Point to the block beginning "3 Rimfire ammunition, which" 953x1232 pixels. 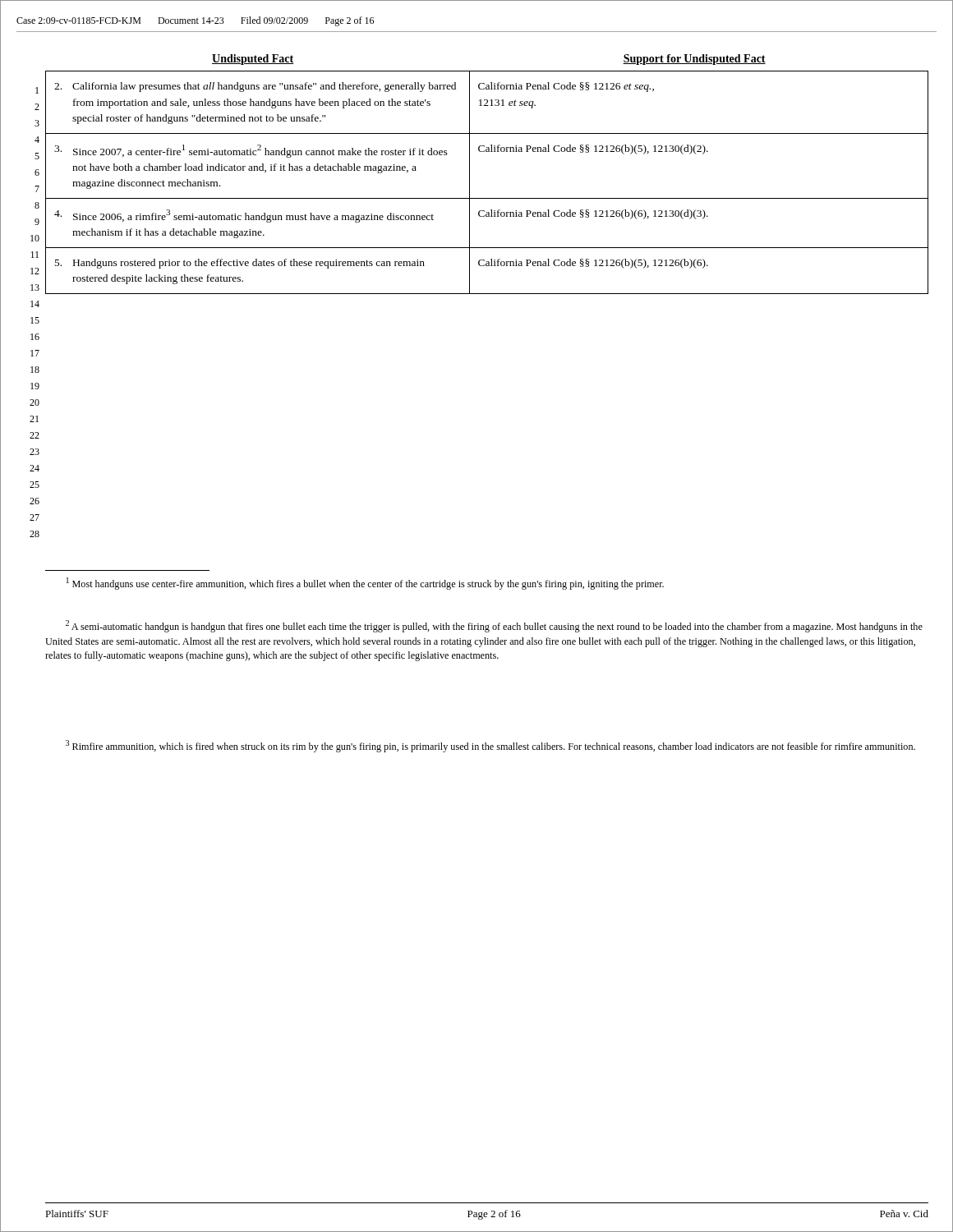[x=480, y=745]
